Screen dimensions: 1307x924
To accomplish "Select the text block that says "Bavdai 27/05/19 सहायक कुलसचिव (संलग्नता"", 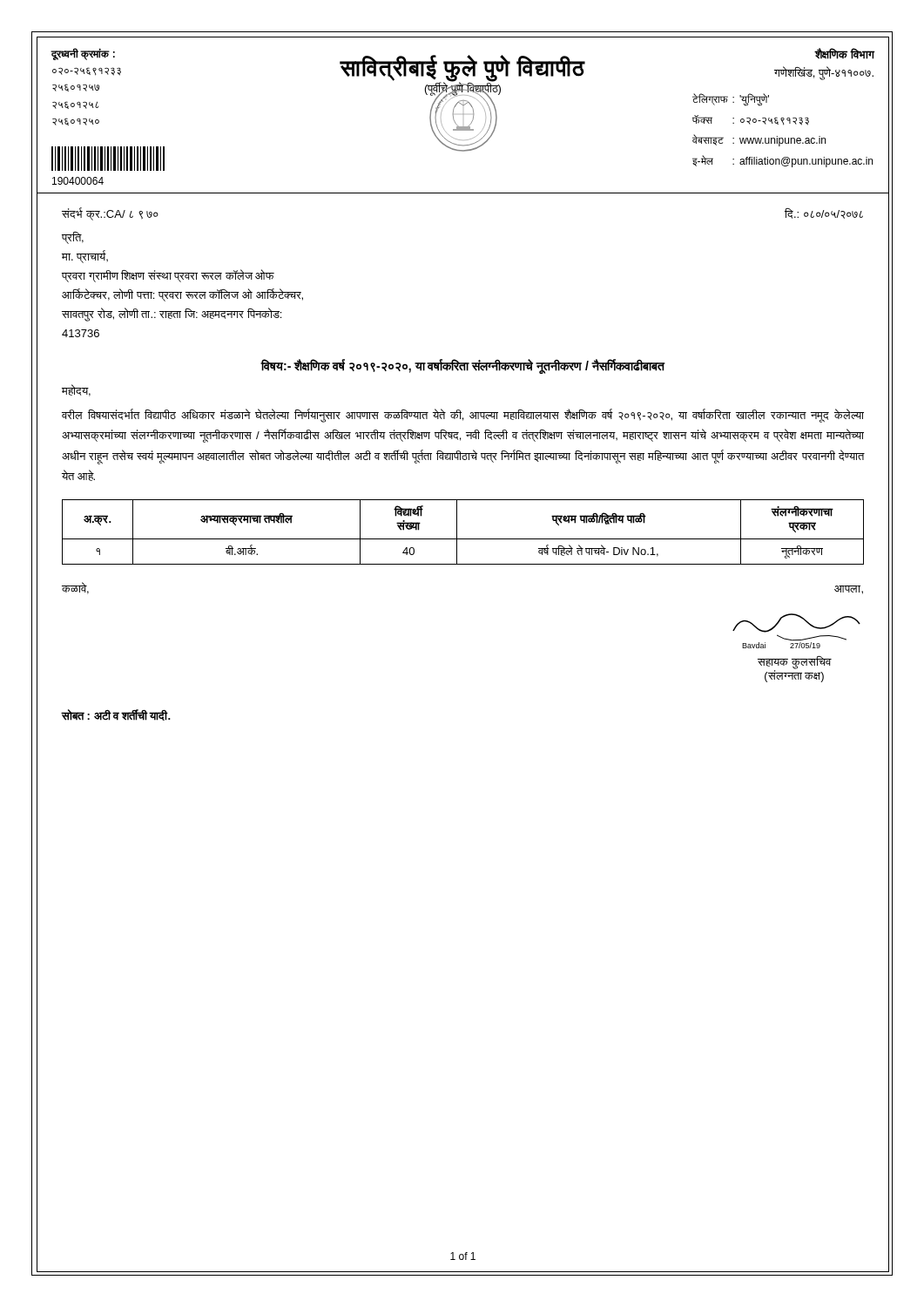I will tap(794, 643).
